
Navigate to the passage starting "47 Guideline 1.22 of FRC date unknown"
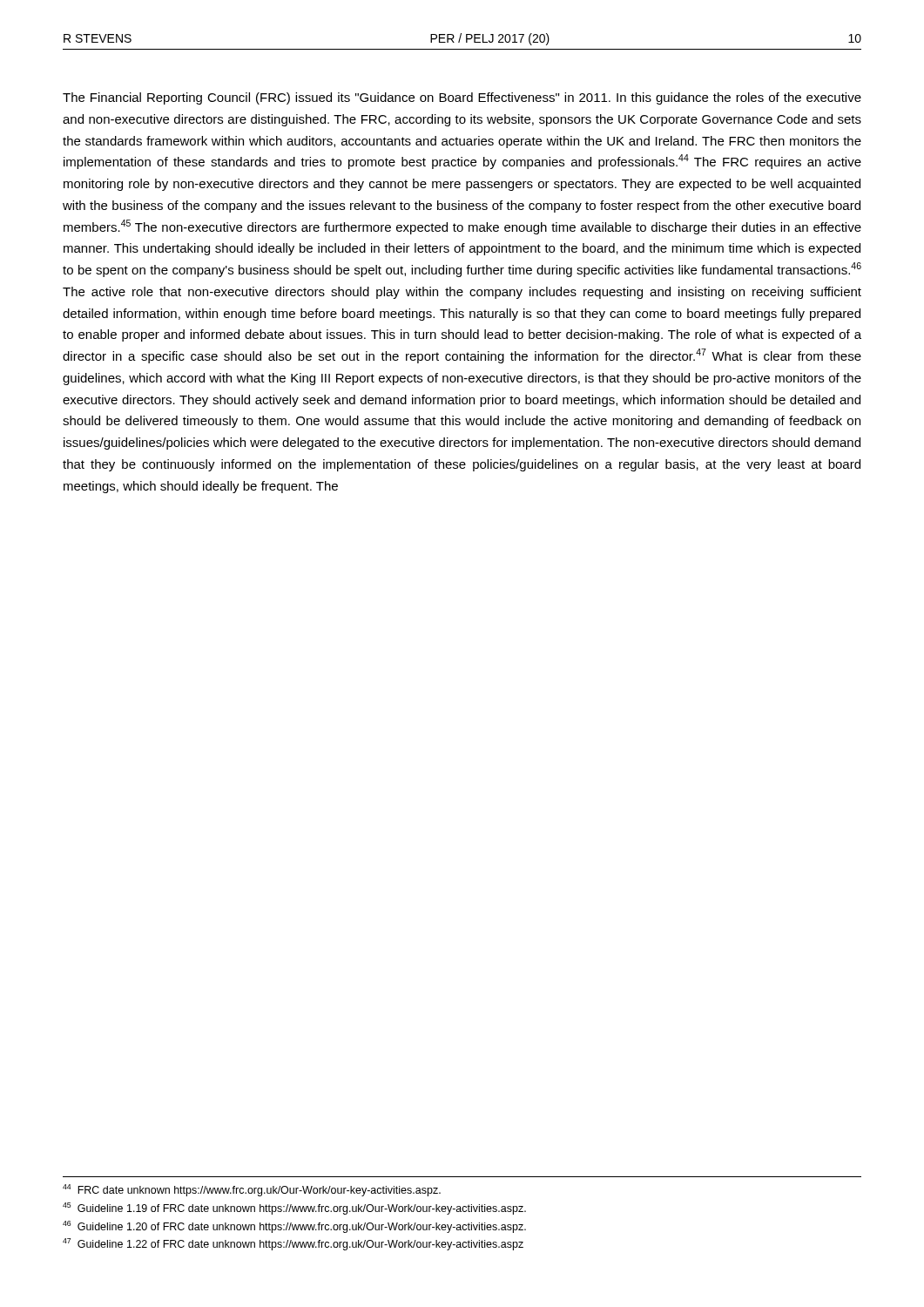[x=293, y=1244]
